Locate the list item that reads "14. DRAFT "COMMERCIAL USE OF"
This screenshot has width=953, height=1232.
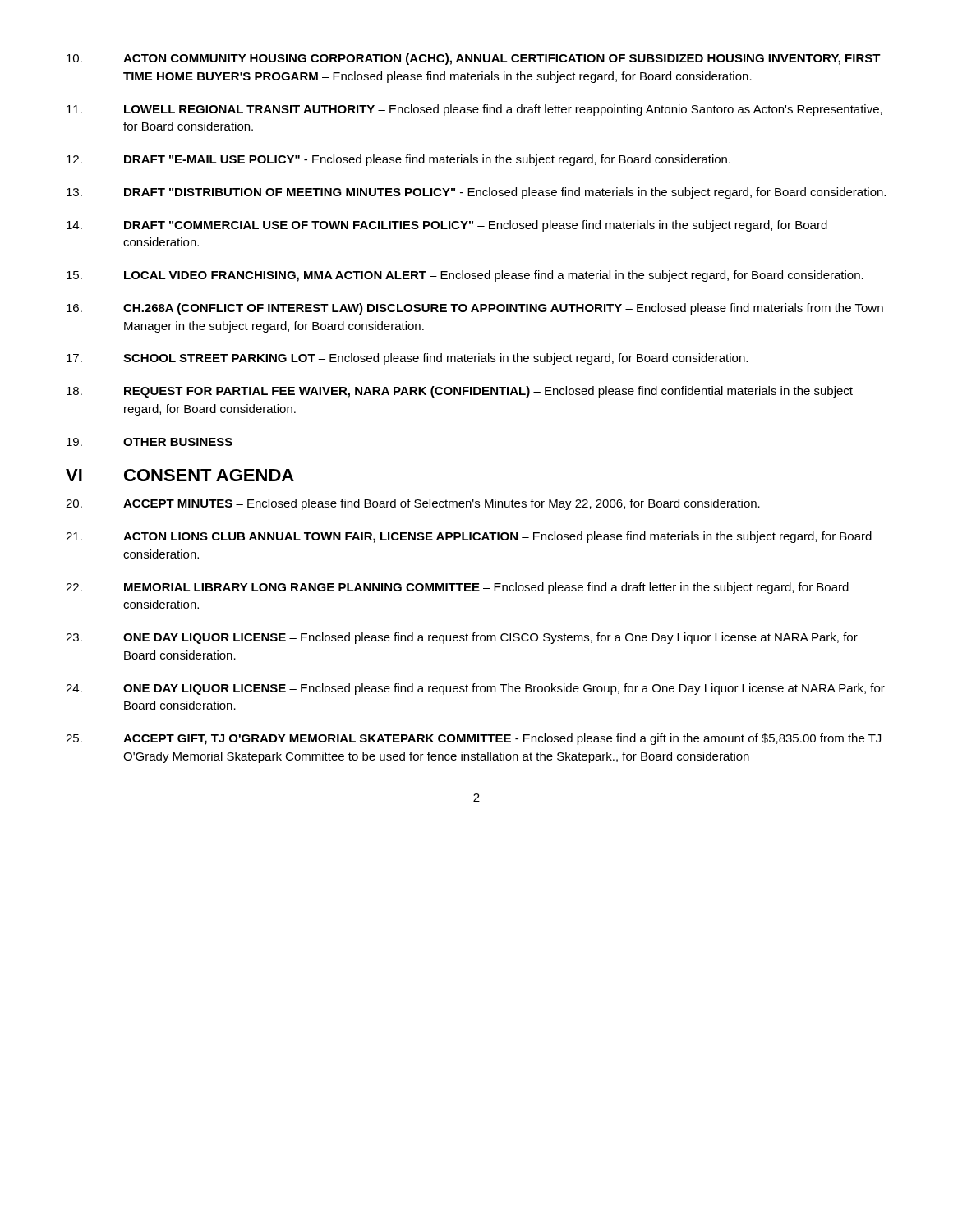point(476,233)
